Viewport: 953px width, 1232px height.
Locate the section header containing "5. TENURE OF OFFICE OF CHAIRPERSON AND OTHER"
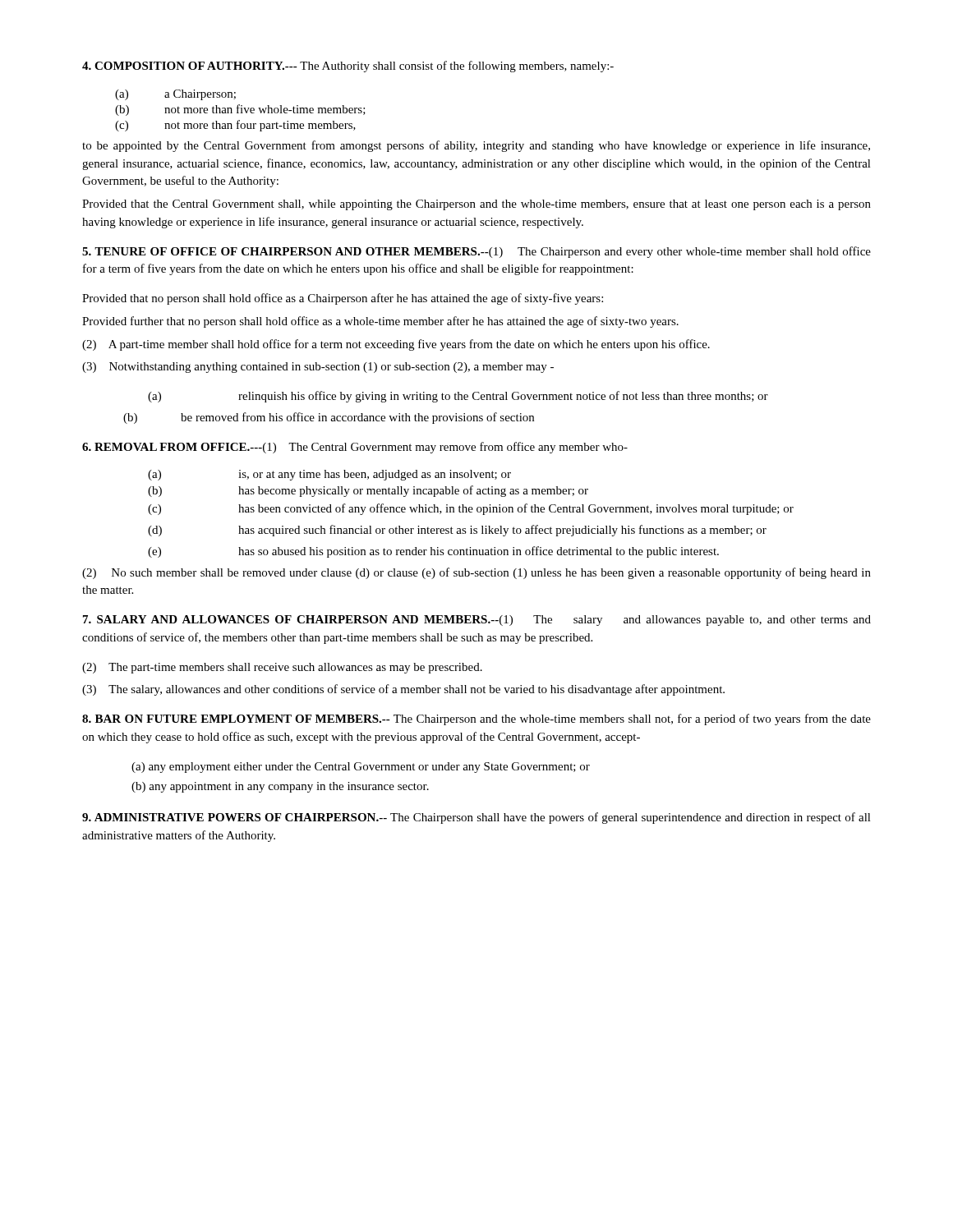pyautogui.click(x=476, y=261)
